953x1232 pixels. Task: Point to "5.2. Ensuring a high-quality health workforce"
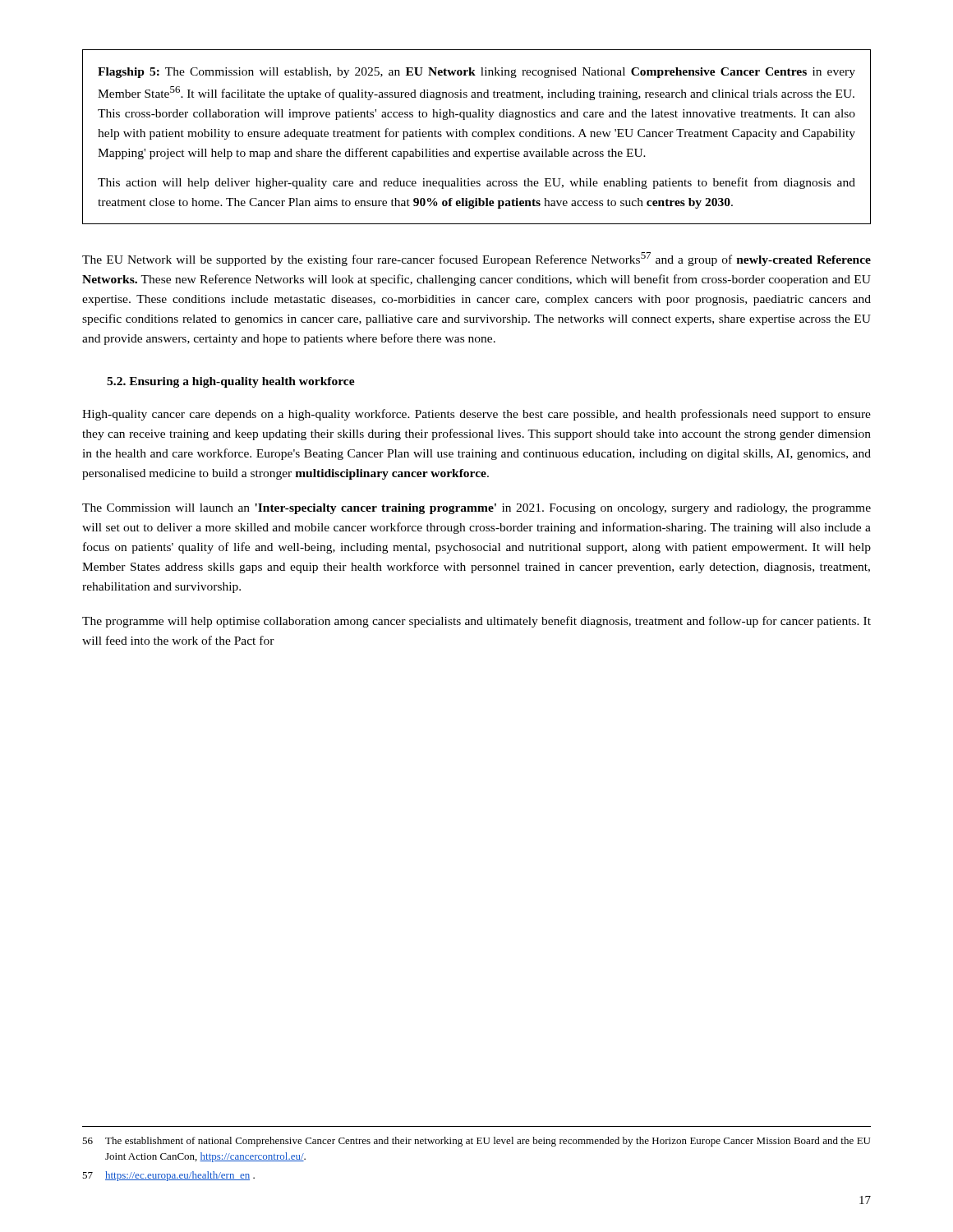[231, 380]
